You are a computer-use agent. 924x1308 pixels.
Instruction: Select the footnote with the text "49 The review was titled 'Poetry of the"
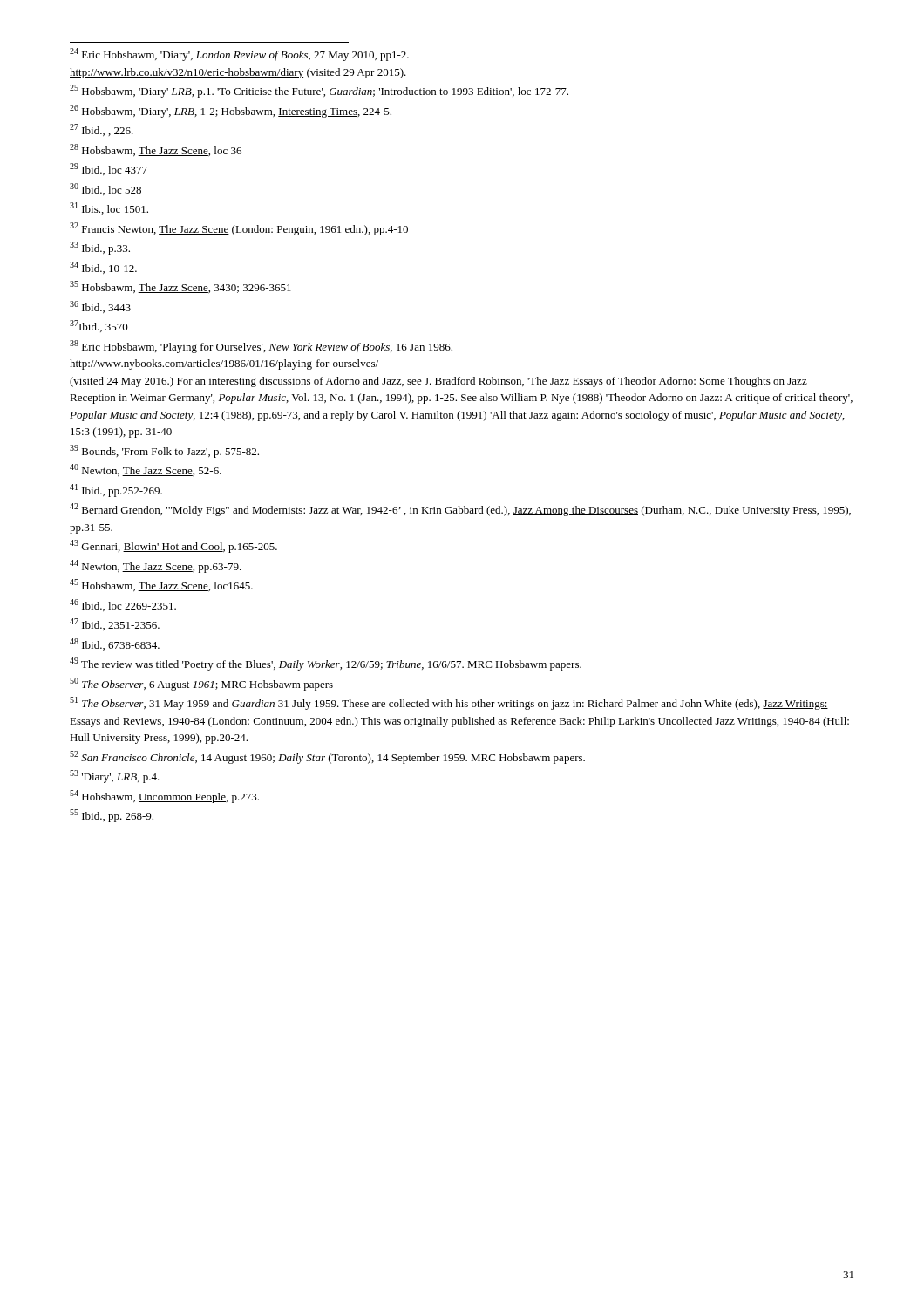pos(462,664)
